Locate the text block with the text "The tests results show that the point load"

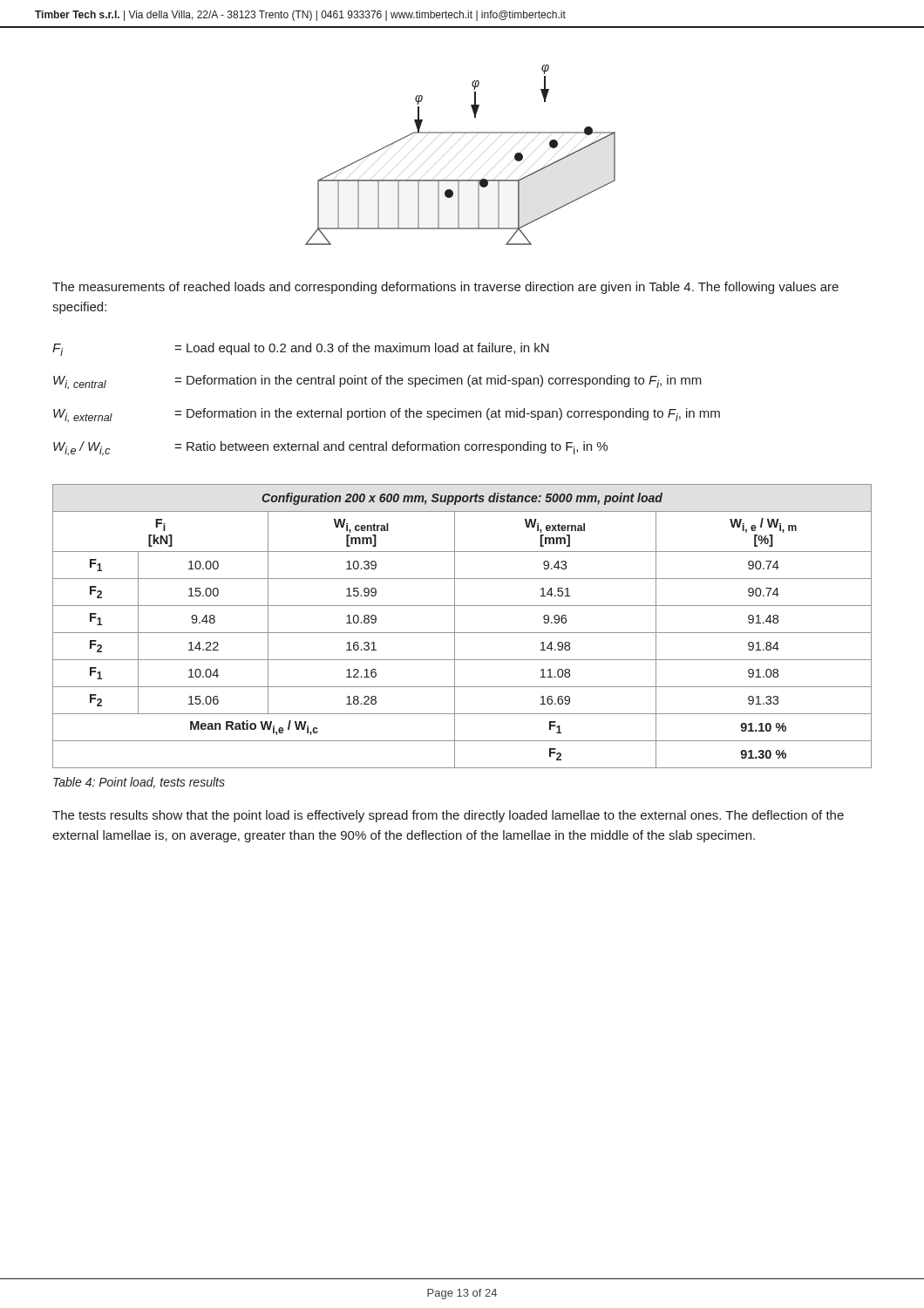(448, 825)
